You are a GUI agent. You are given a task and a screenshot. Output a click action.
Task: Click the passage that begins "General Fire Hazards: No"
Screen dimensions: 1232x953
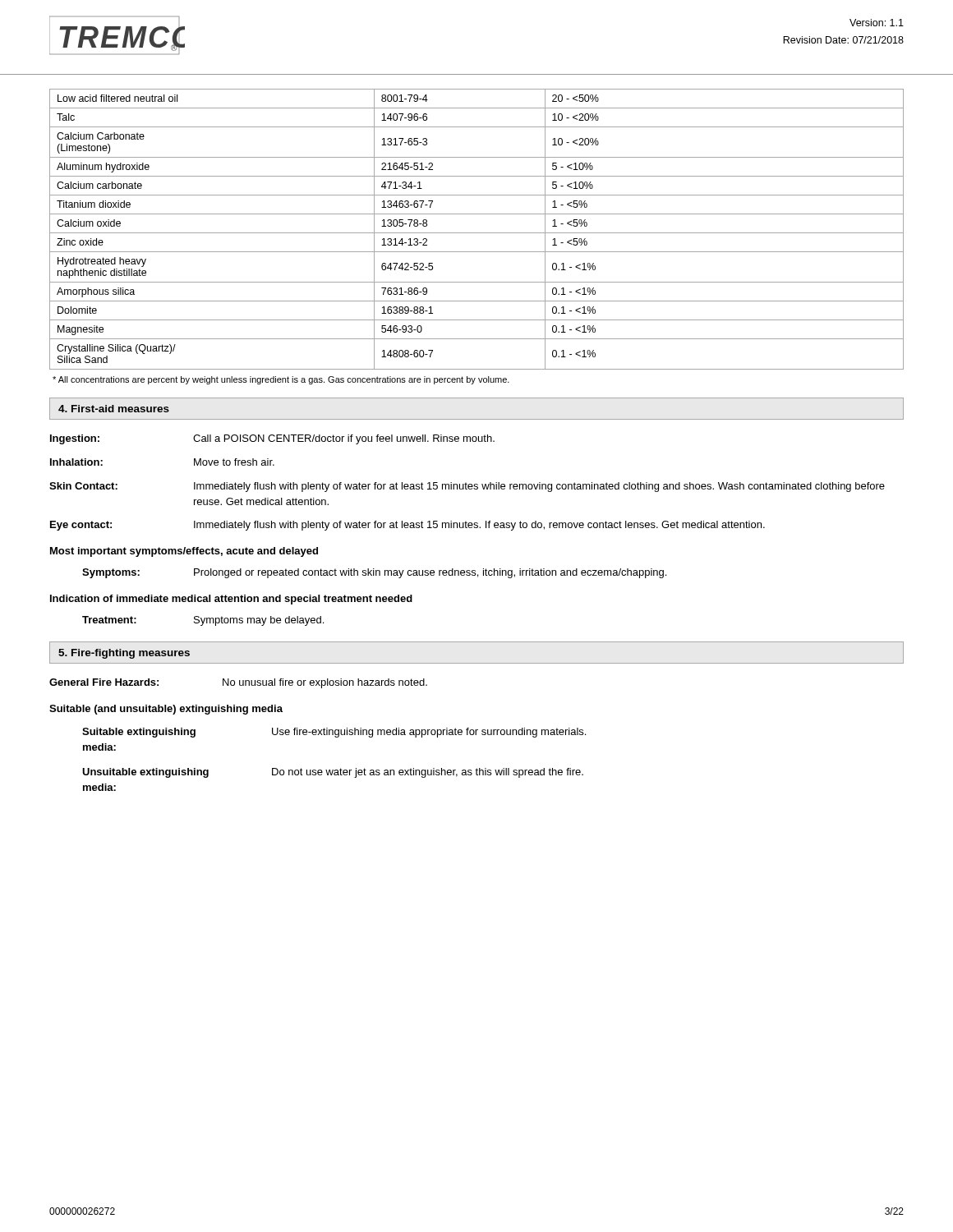coord(238,683)
